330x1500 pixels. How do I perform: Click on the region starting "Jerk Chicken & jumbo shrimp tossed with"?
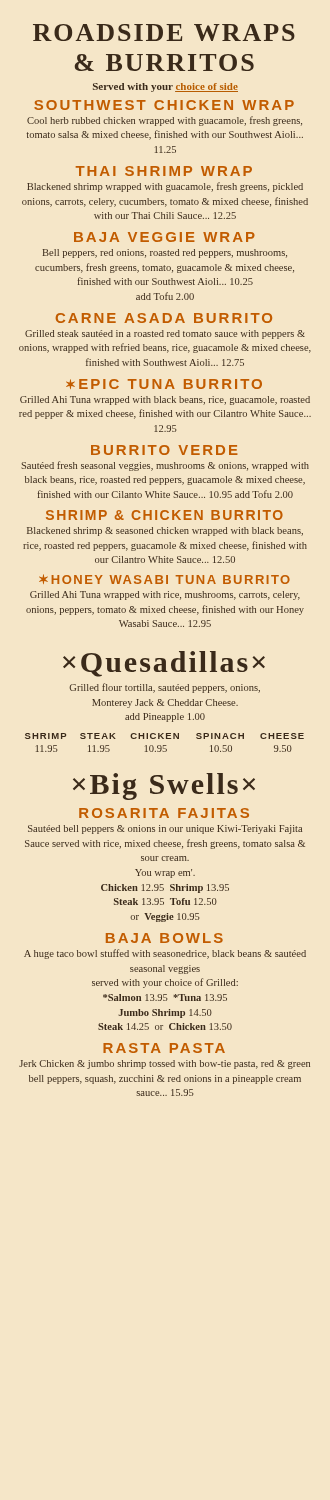[165, 1078]
